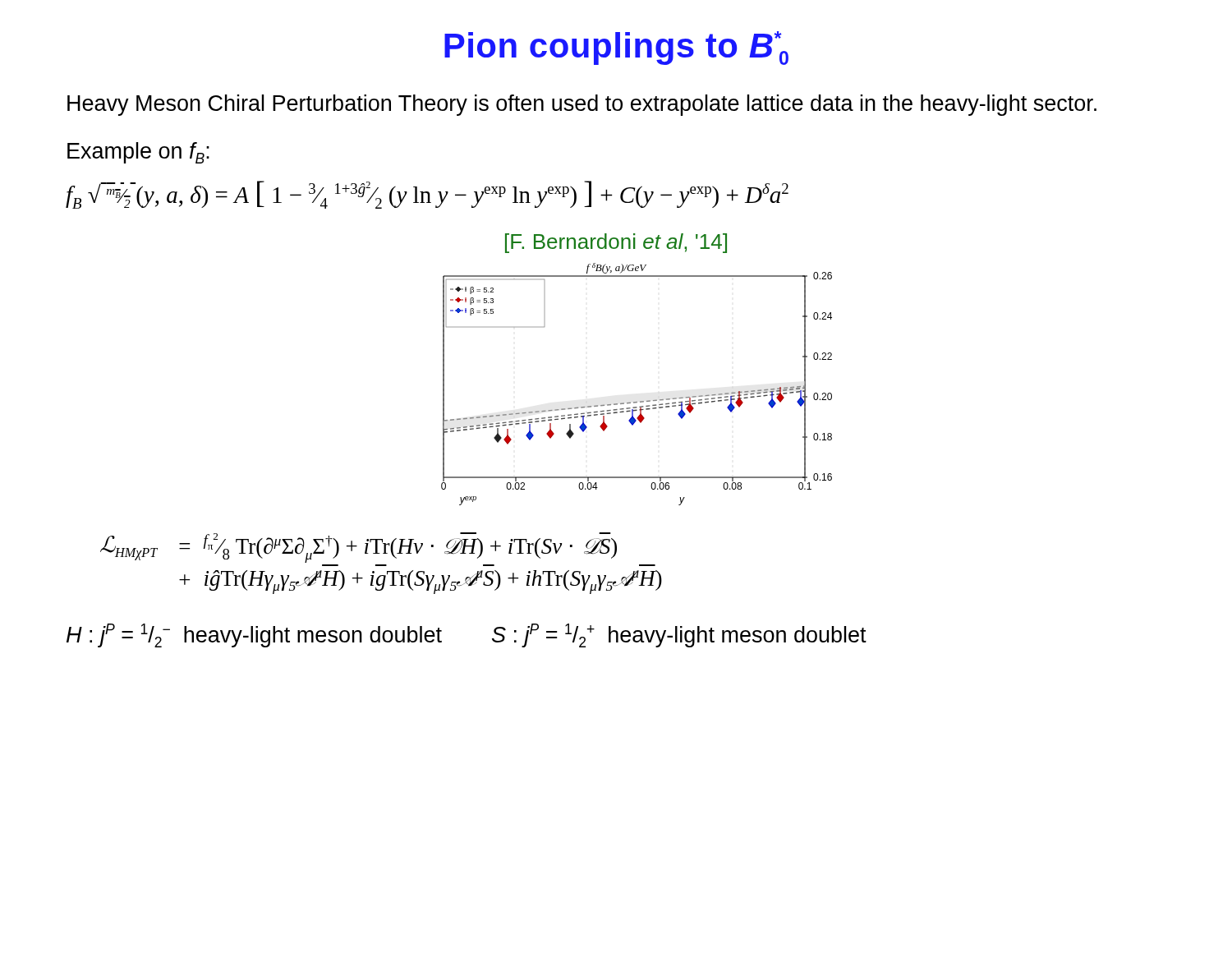
Task: Point to the text starting "Example on fB:"
Action: tap(138, 153)
